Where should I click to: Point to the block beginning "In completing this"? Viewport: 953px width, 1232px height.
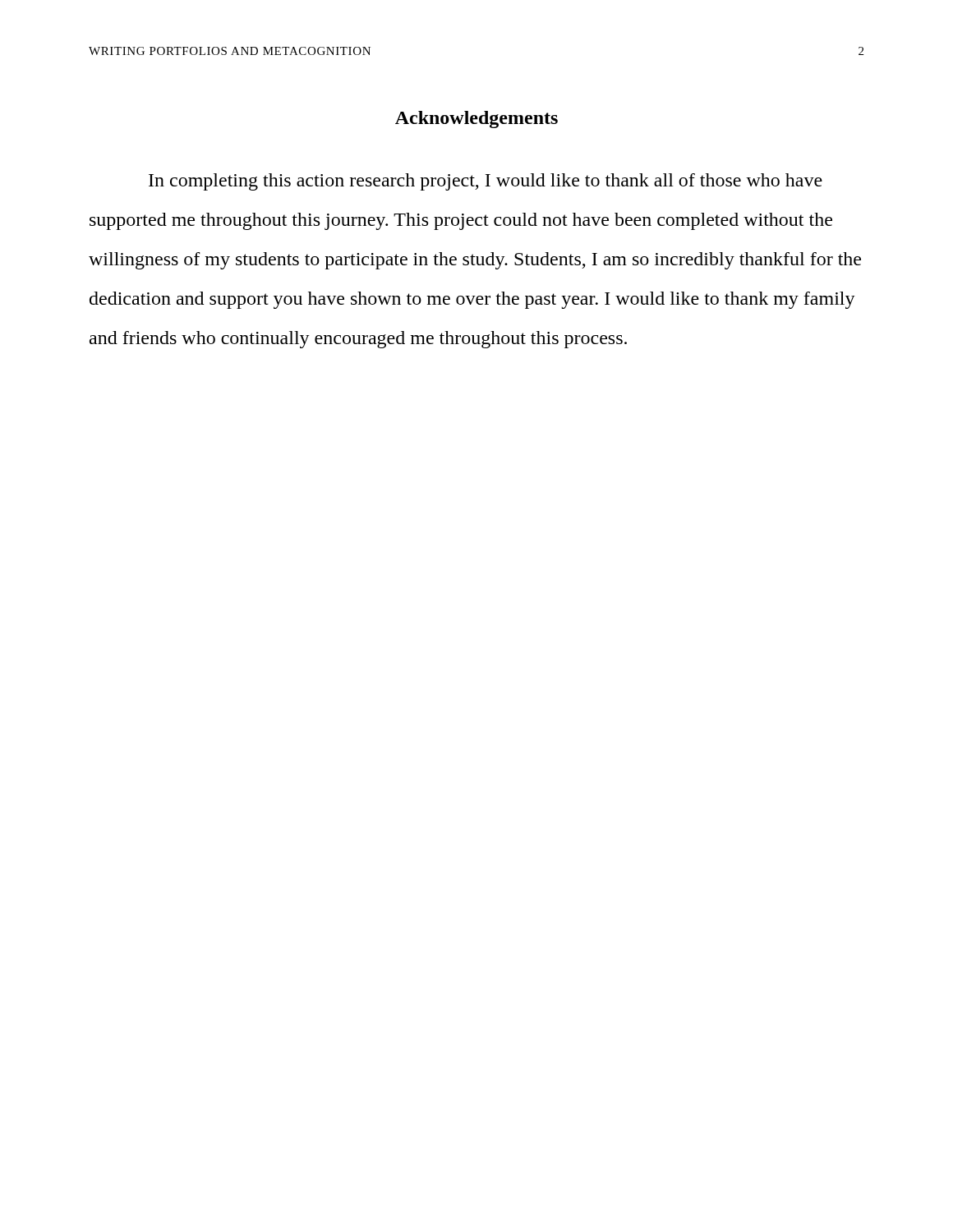(x=476, y=259)
